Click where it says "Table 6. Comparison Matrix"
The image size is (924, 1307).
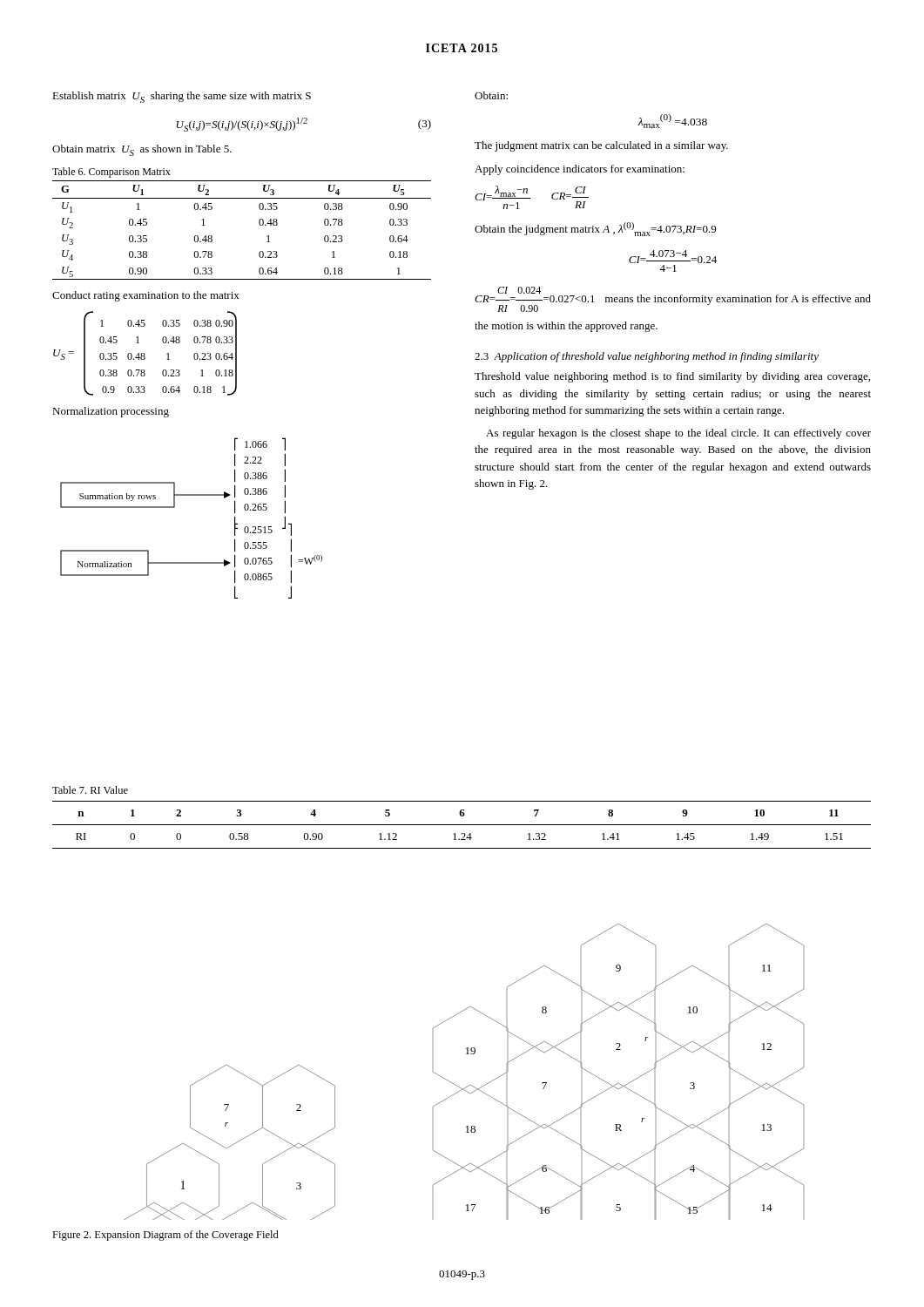click(111, 172)
